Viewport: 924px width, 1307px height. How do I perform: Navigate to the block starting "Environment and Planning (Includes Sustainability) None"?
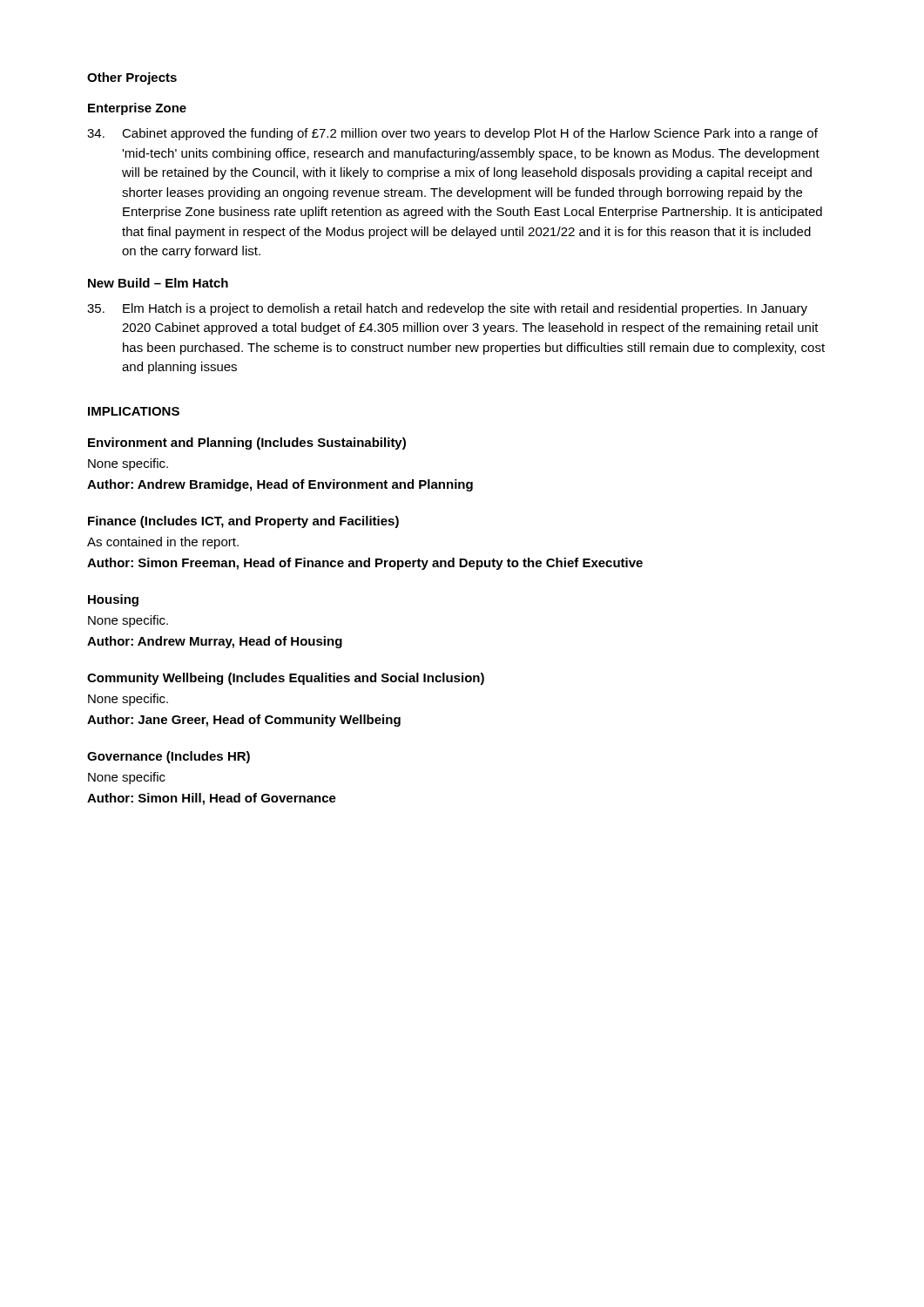coord(247,444)
